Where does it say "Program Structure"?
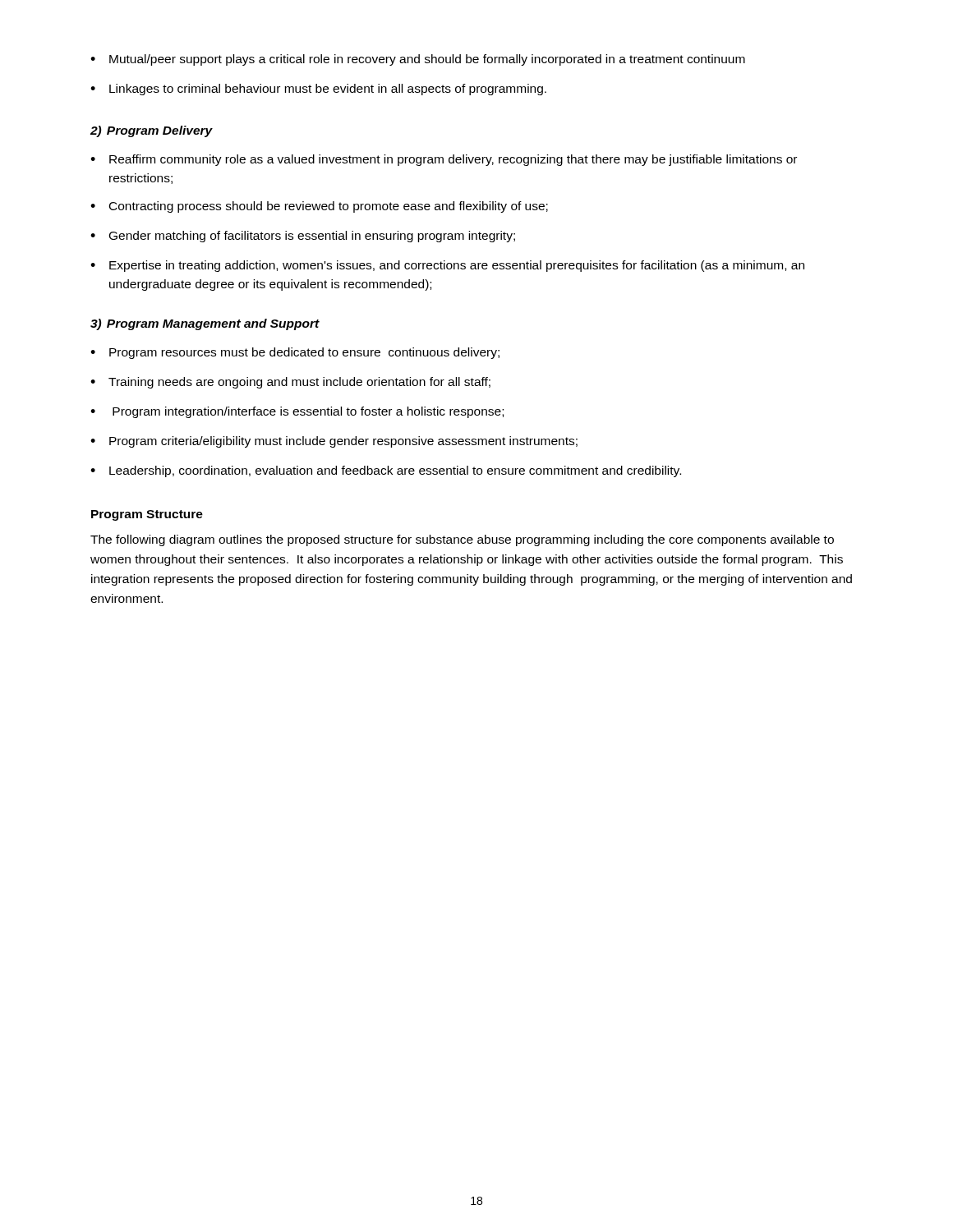953x1232 pixels. pyautogui.click(x=147, y=514)
